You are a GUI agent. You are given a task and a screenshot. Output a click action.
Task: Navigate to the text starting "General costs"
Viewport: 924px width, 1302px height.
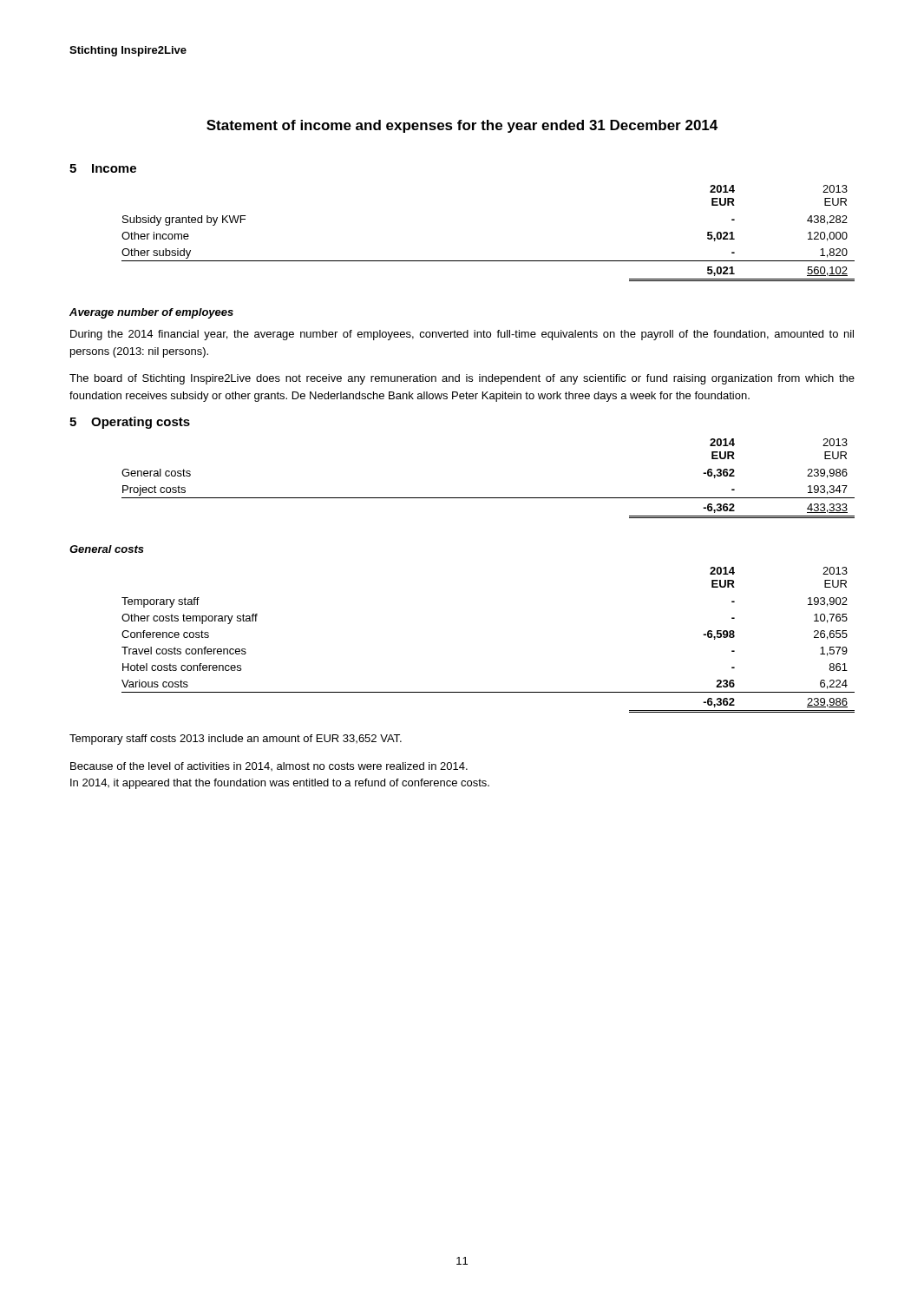pos(107,549)
